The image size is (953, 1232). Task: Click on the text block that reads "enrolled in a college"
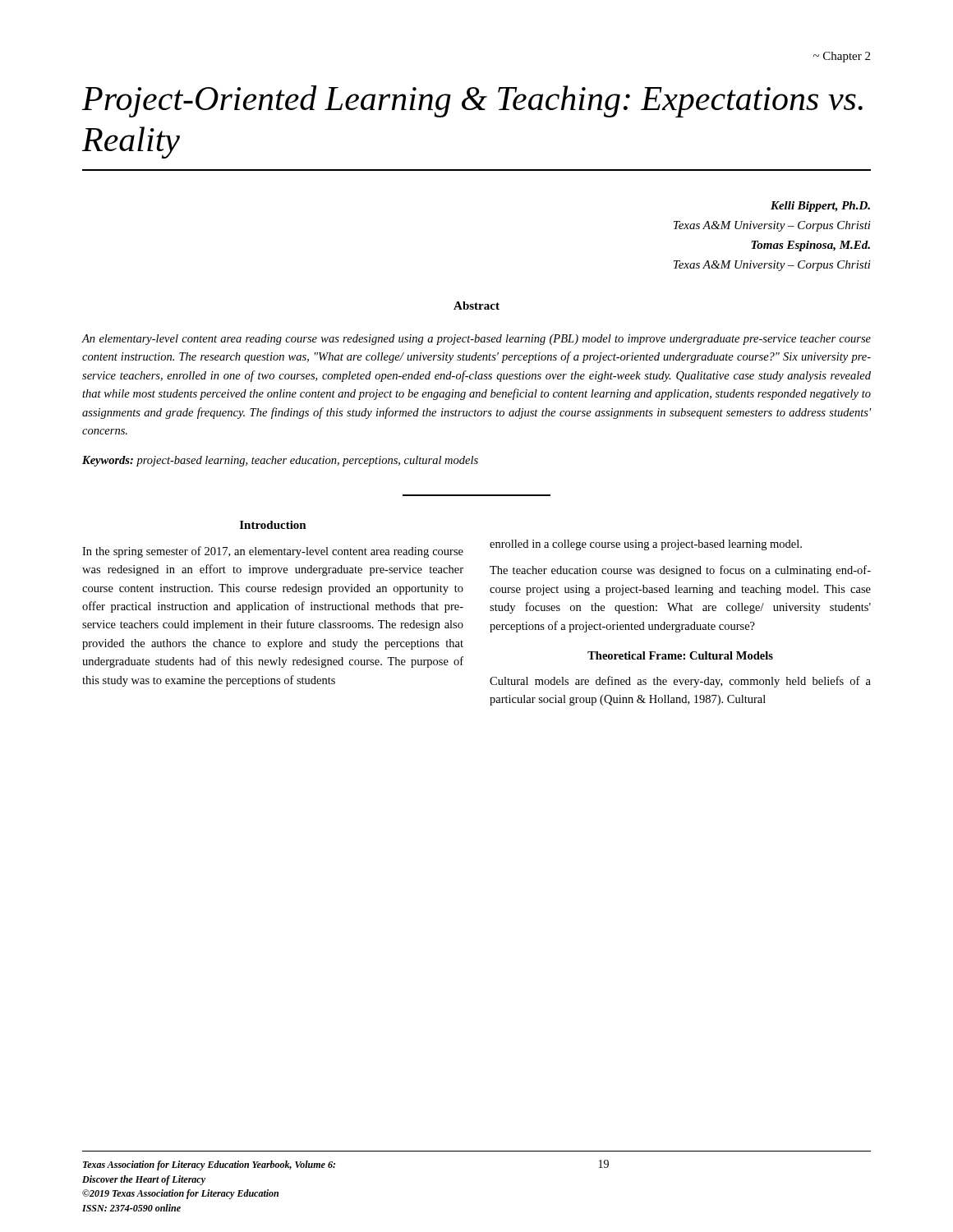pos(646,534)
